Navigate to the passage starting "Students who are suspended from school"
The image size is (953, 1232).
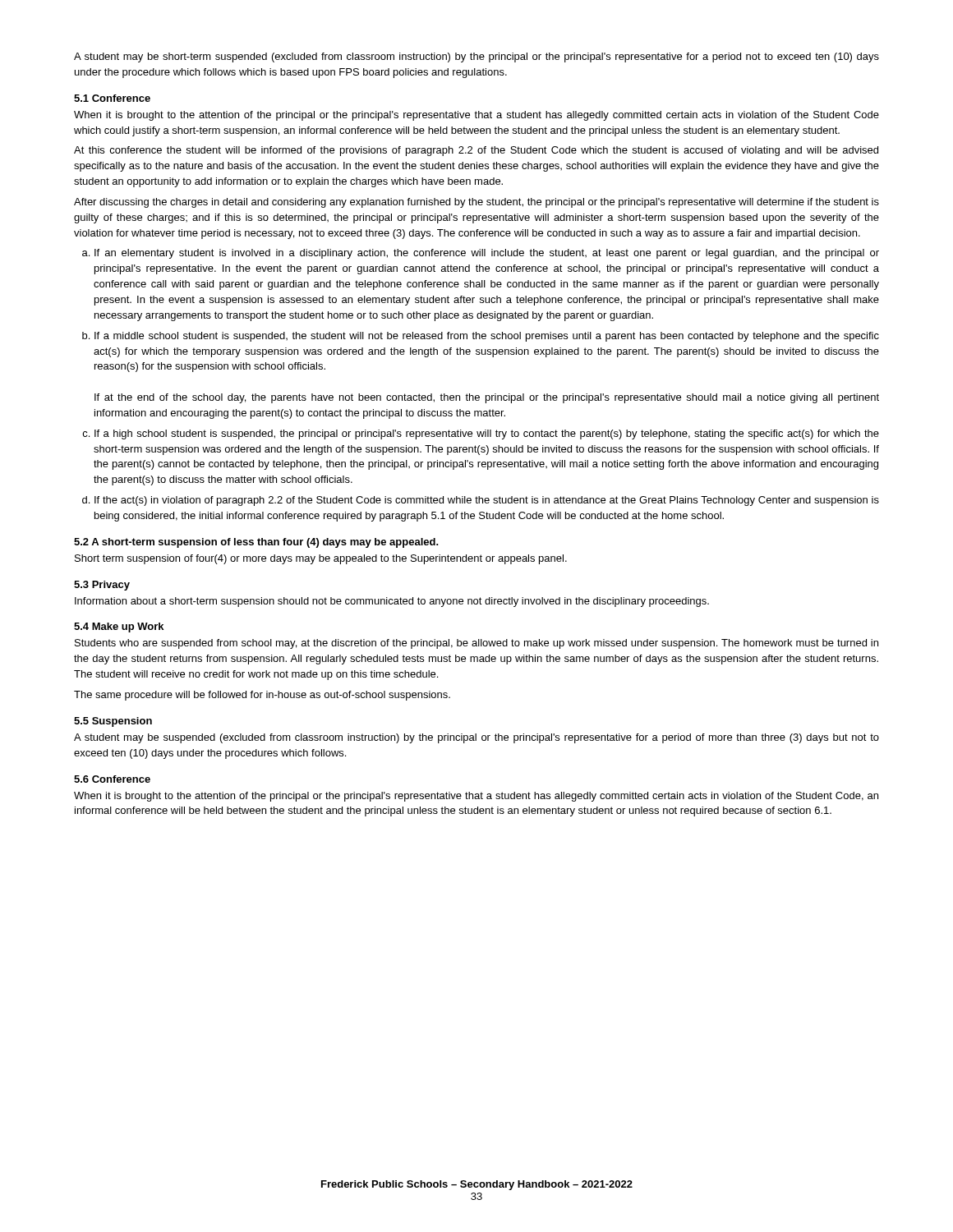[x=476, y=670]
